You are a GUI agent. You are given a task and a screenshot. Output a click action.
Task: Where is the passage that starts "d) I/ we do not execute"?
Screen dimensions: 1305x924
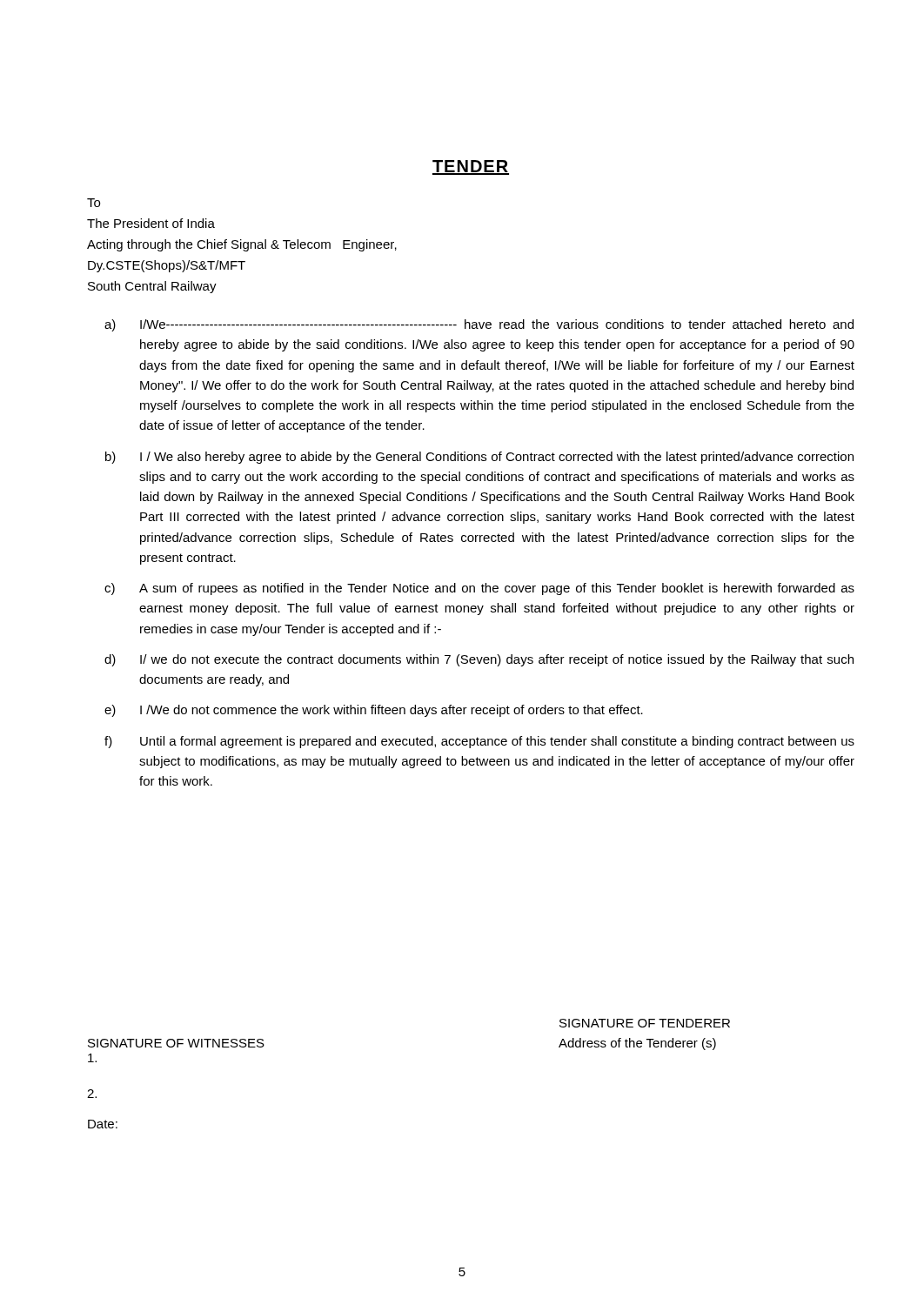pyautogui.click(x=479, y=669)
